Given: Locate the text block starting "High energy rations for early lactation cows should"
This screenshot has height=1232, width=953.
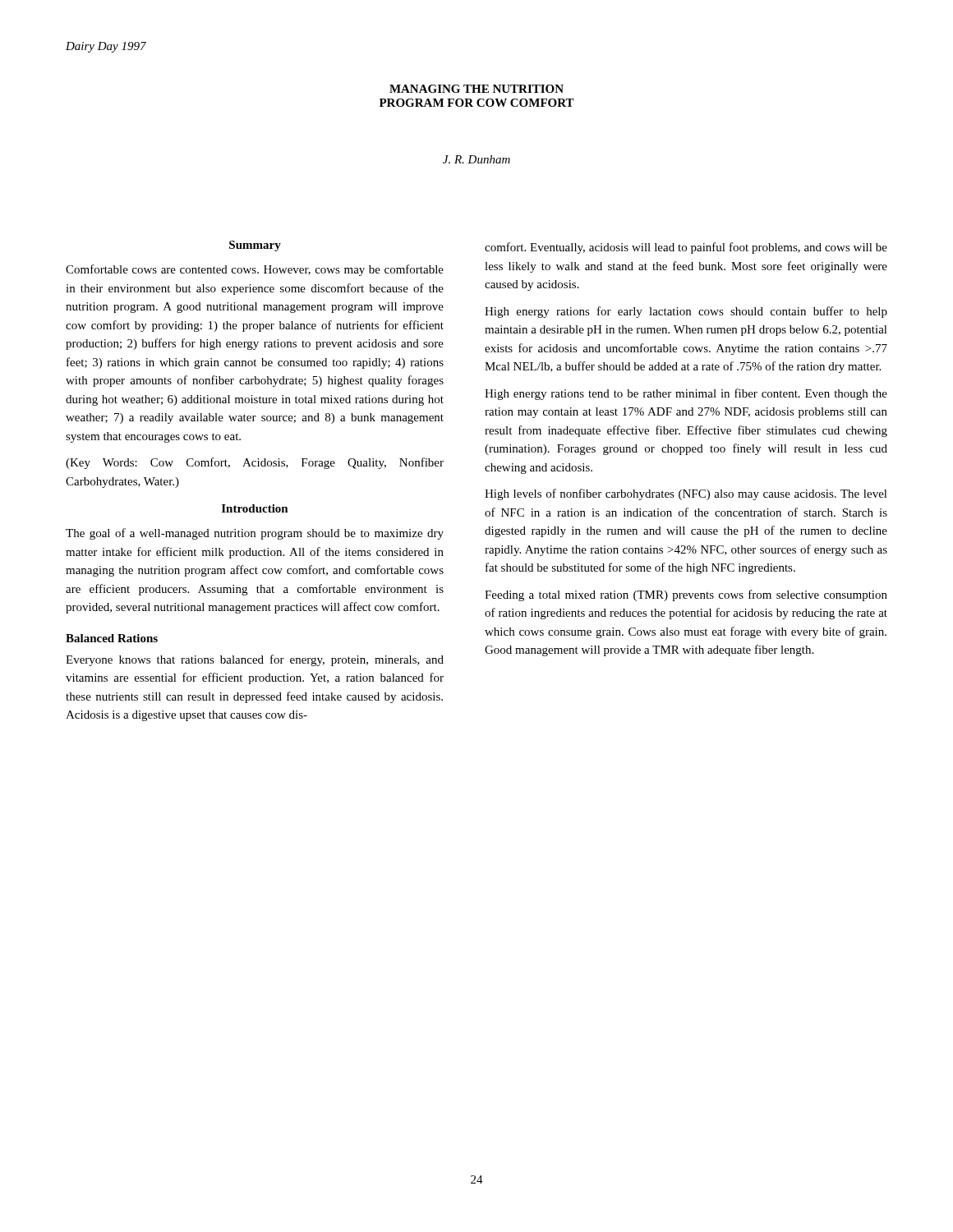Looking at the screenshot, I should coord(686,339).
